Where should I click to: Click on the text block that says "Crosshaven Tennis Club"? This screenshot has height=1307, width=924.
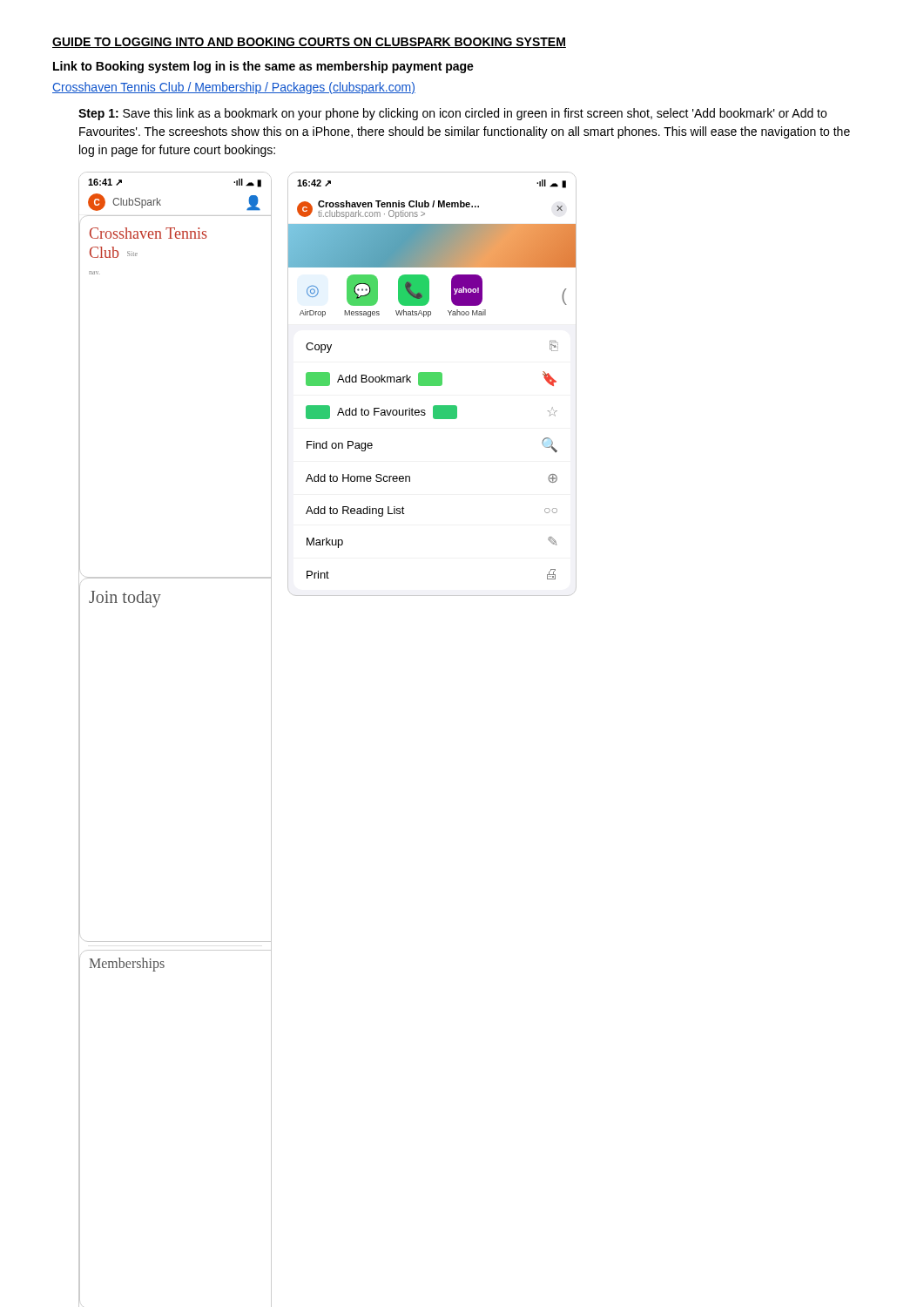234,87
